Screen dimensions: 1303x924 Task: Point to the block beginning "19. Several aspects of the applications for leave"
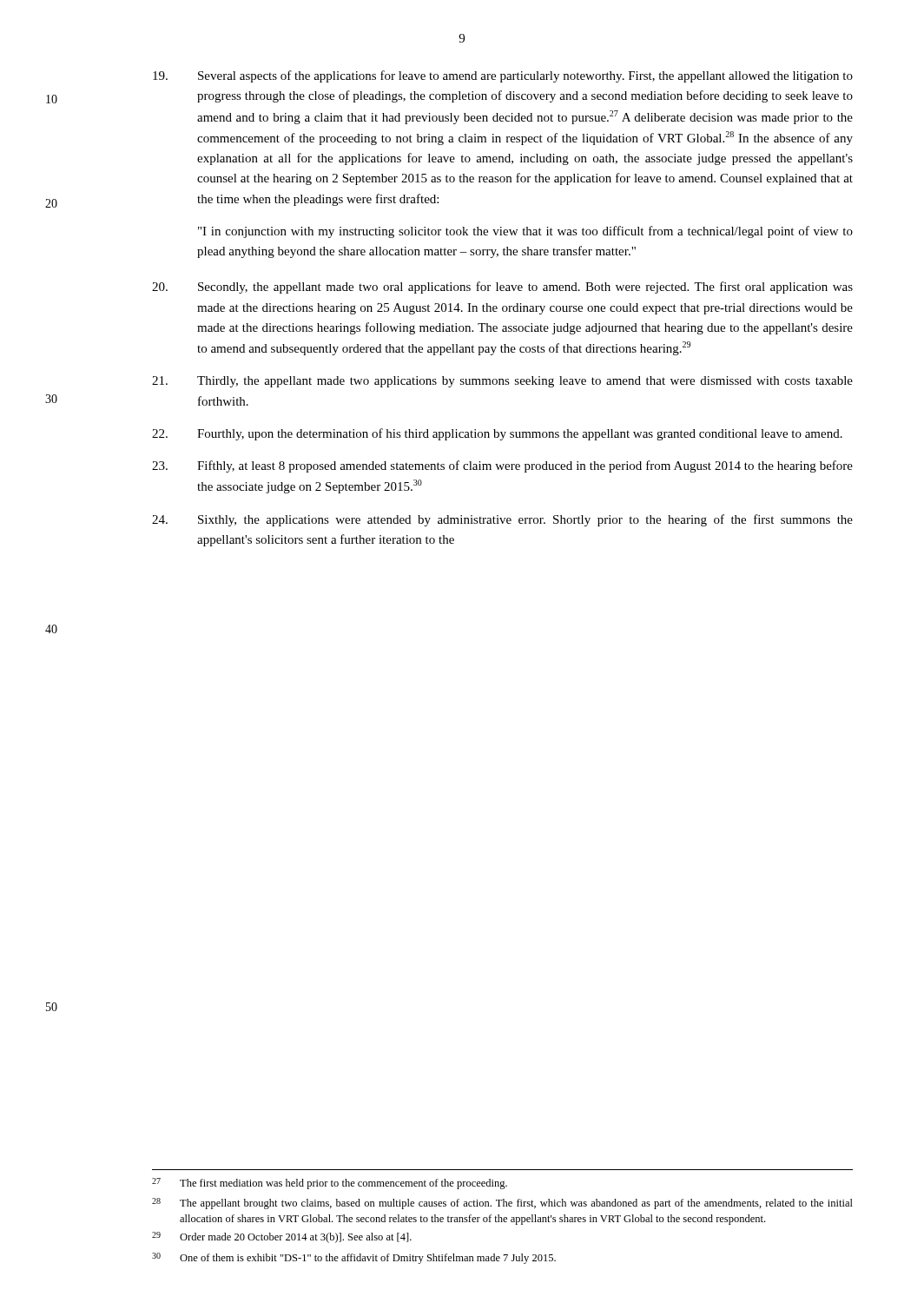click(x=502, y=138)
